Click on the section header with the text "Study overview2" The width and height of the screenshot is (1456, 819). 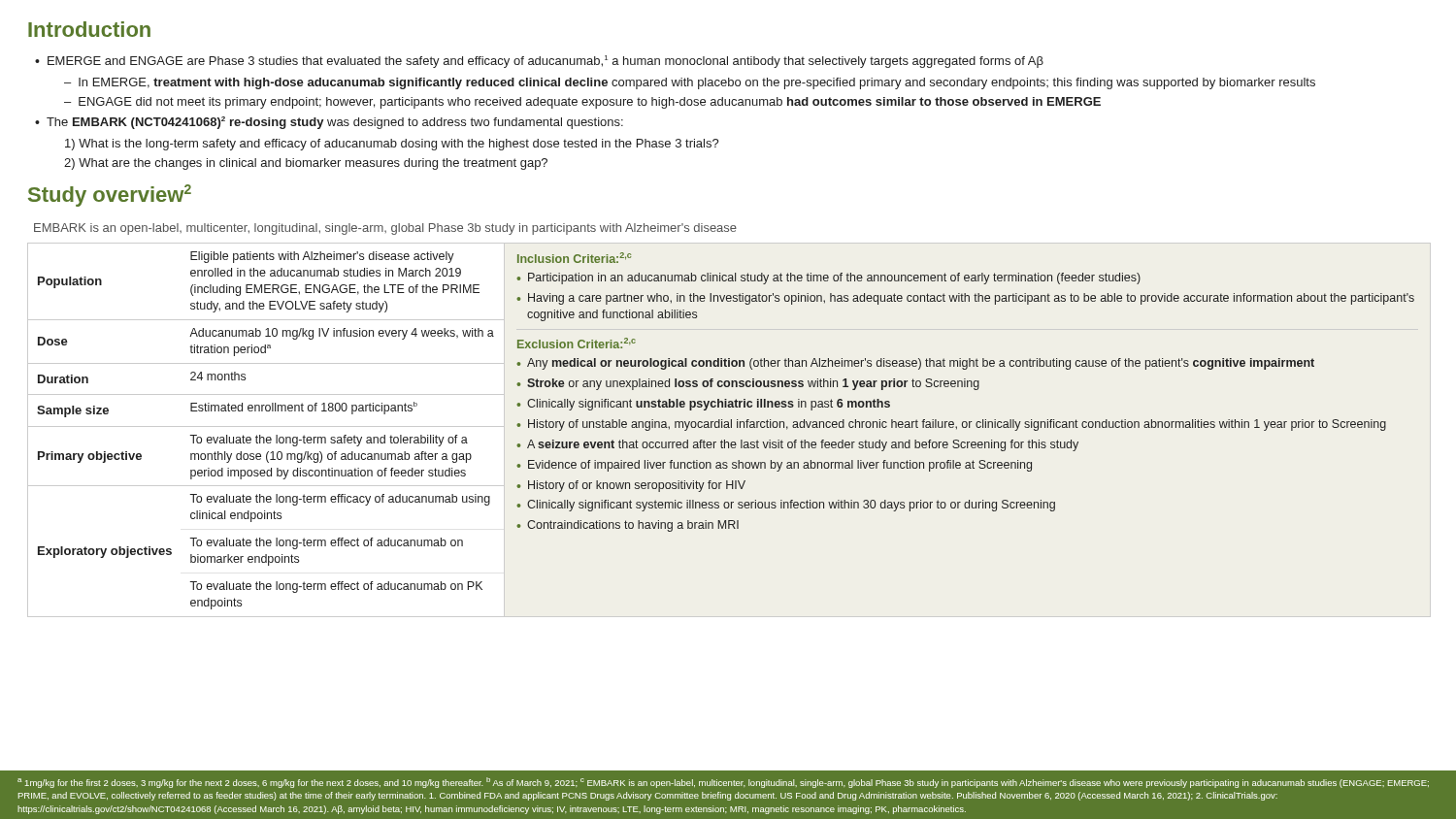click(109, 195)
